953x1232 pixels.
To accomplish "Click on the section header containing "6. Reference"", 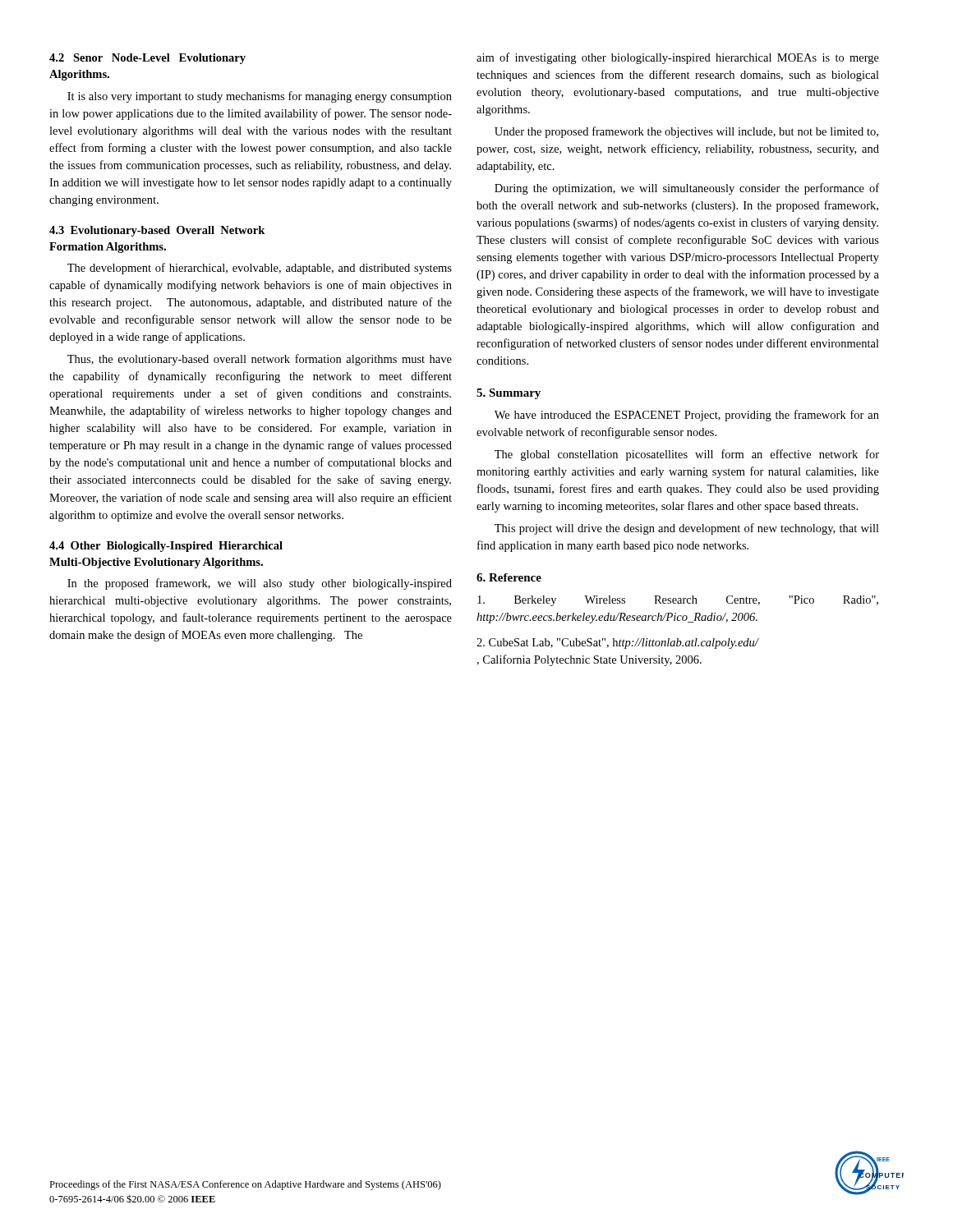I will click(509, 578).
